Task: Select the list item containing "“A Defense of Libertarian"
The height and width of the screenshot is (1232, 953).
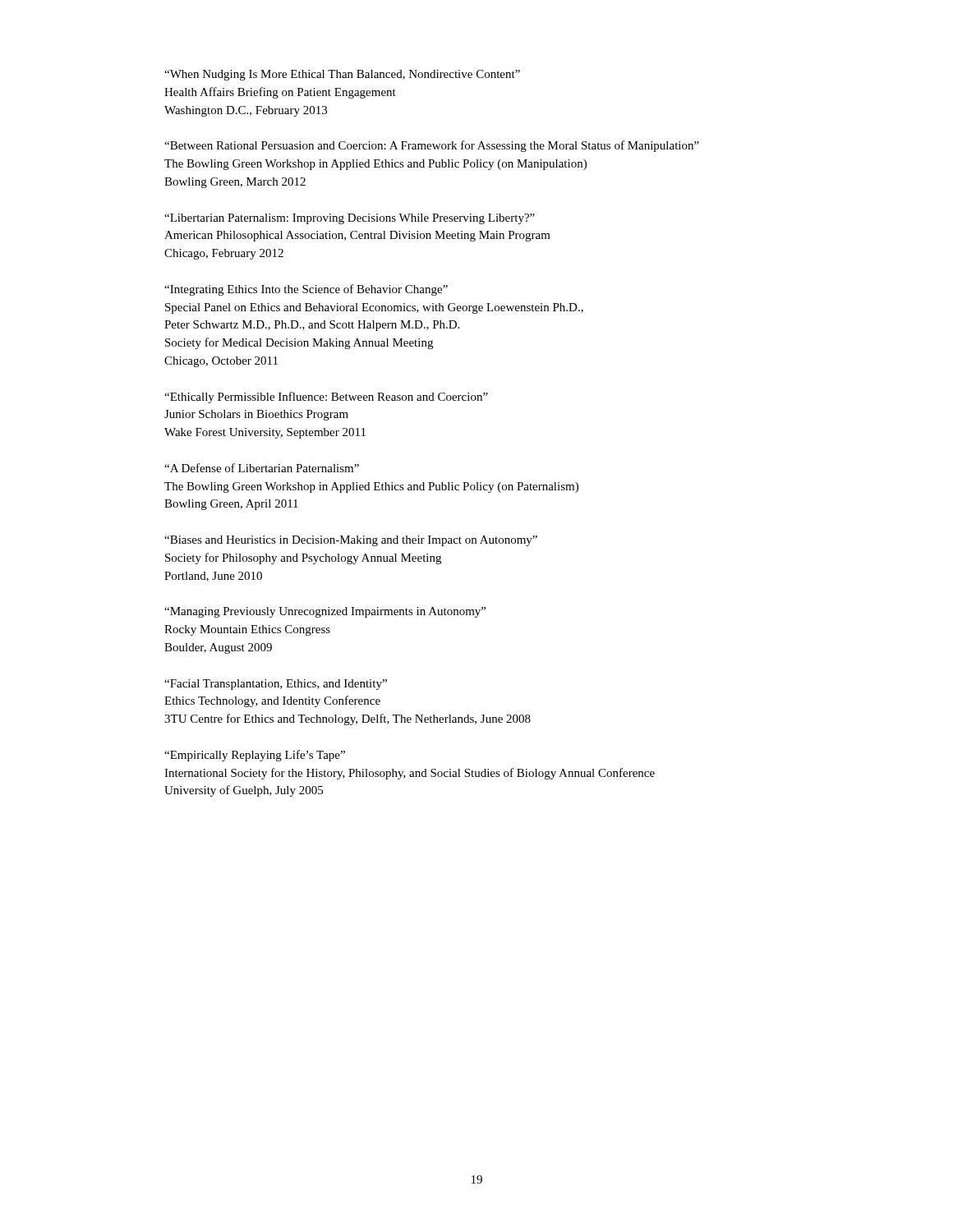Action: (x=372, y=486)
